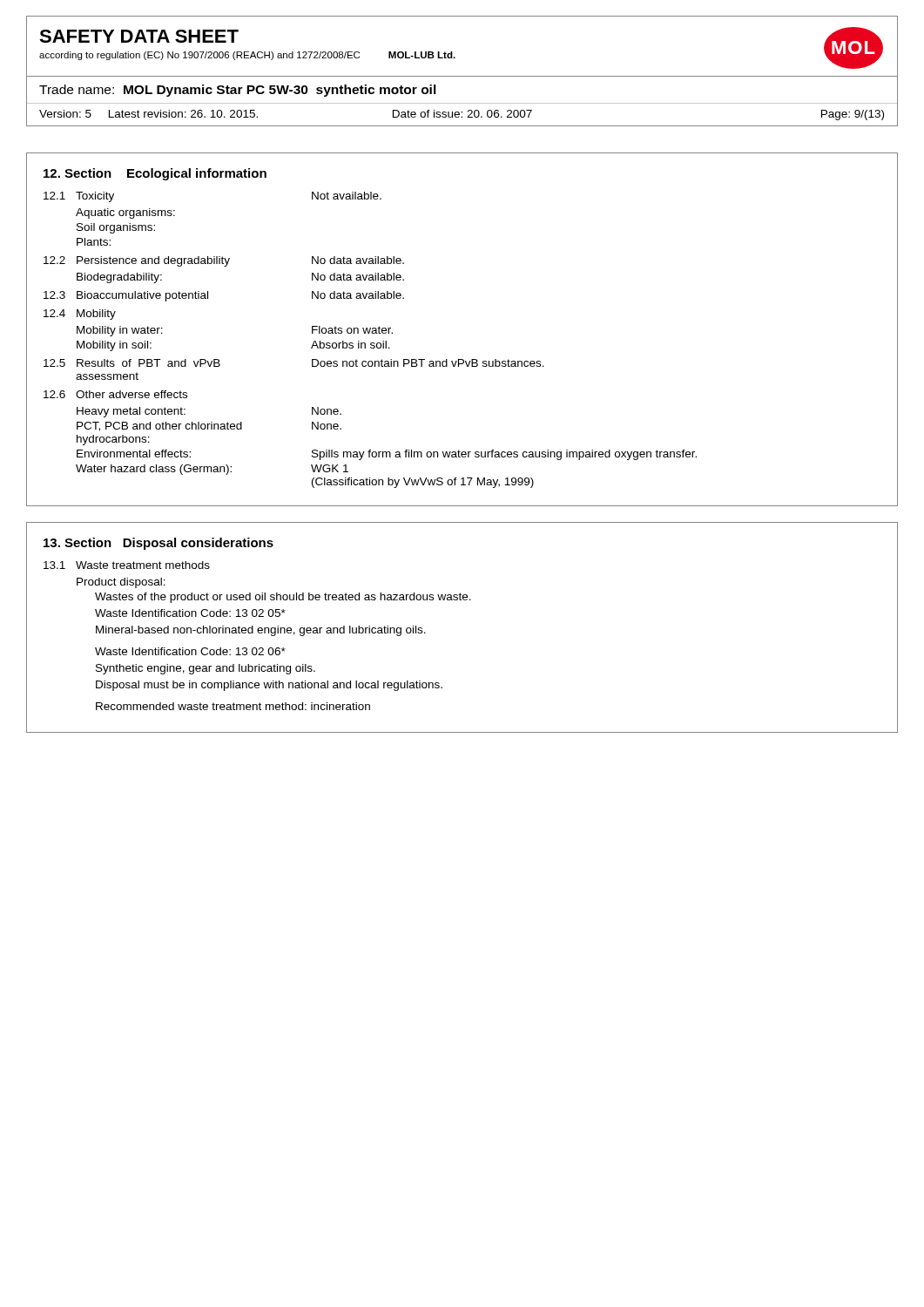Where is the passage that starts "1 Toxicity Not available. Aquatic organisms: Soil"?
924x1307 pixels.
(84, 198)
